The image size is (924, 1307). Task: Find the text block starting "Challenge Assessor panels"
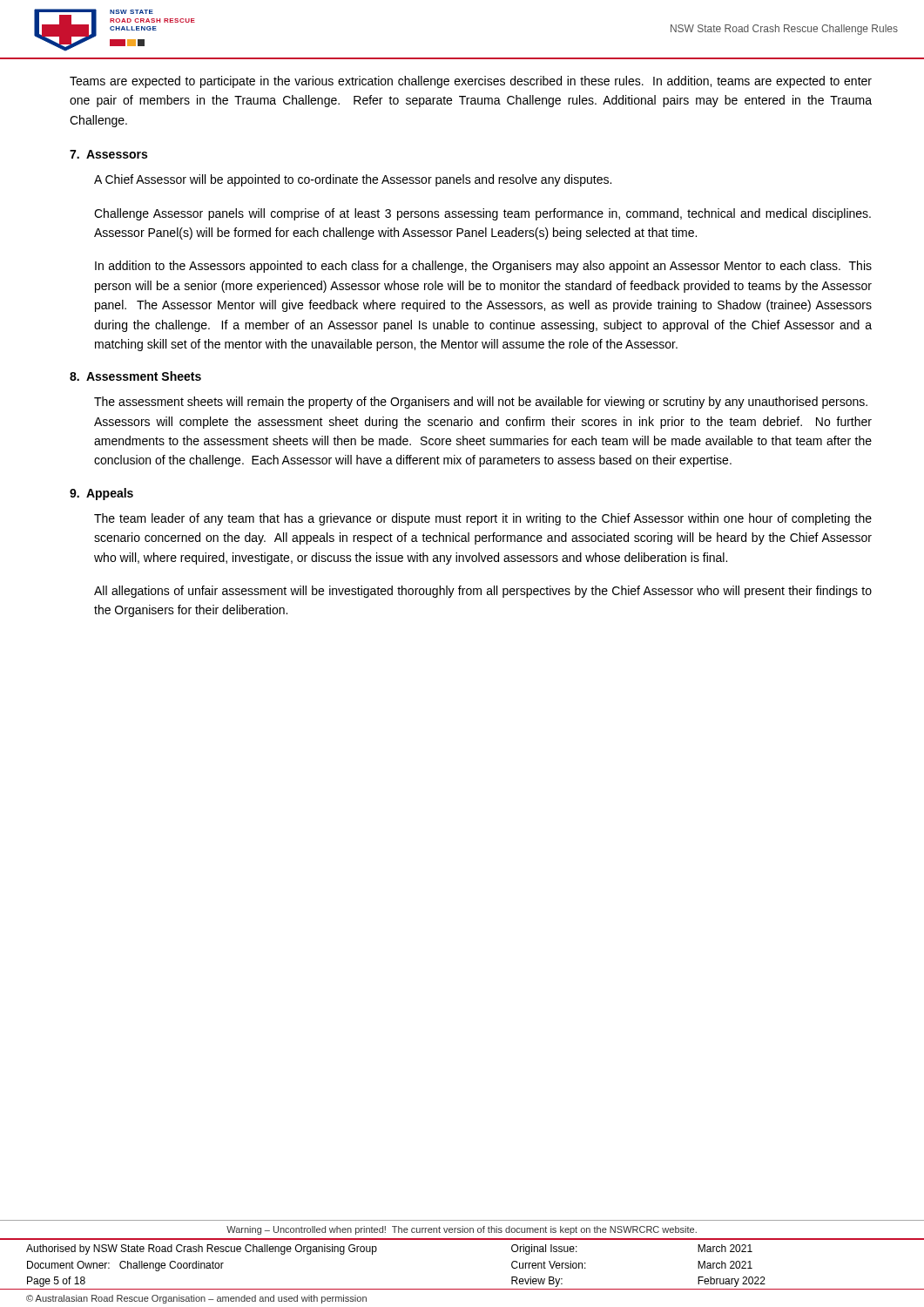click(483, 223)
